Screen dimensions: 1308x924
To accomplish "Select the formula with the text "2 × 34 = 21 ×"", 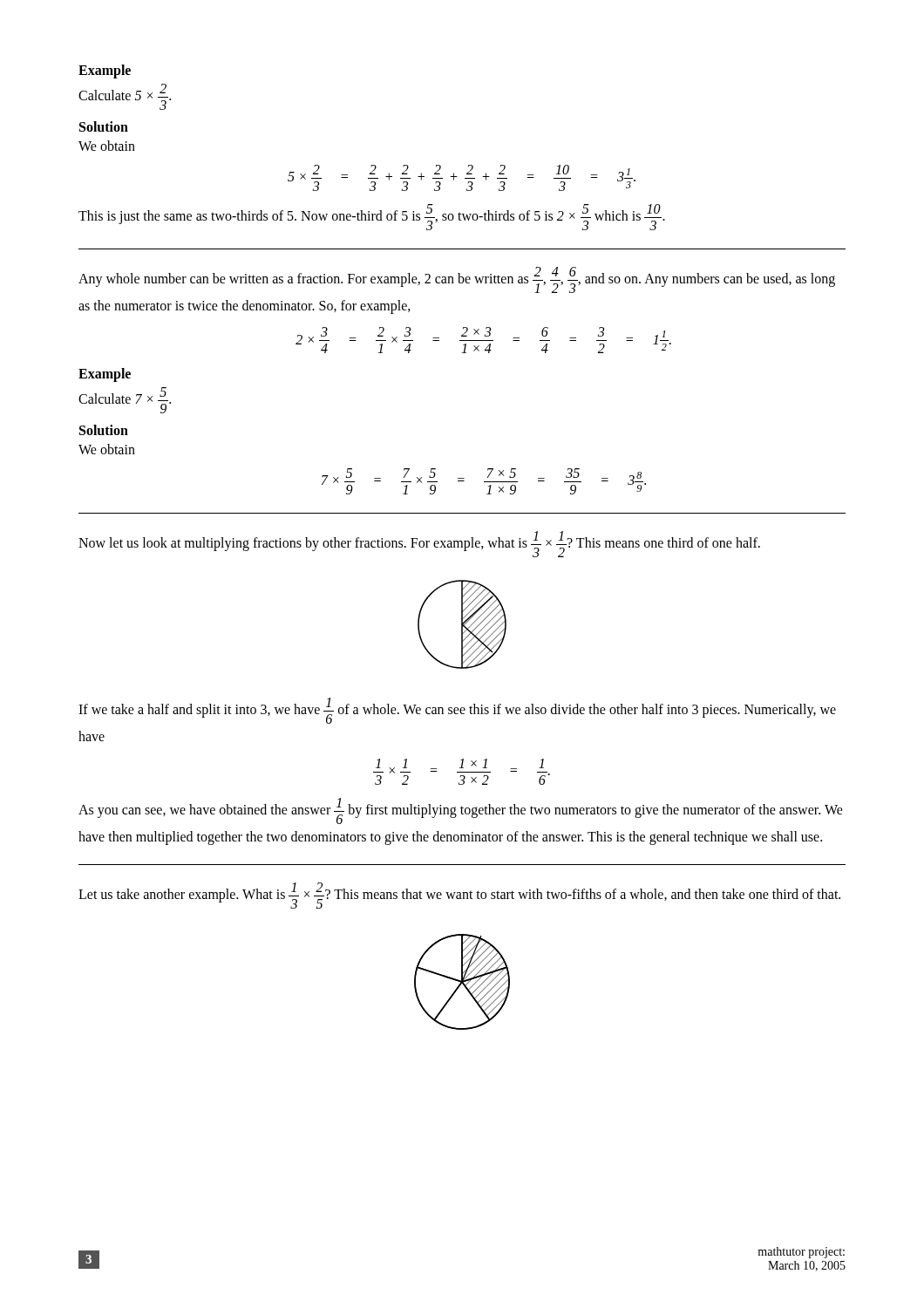I will [x=484, y=340].
